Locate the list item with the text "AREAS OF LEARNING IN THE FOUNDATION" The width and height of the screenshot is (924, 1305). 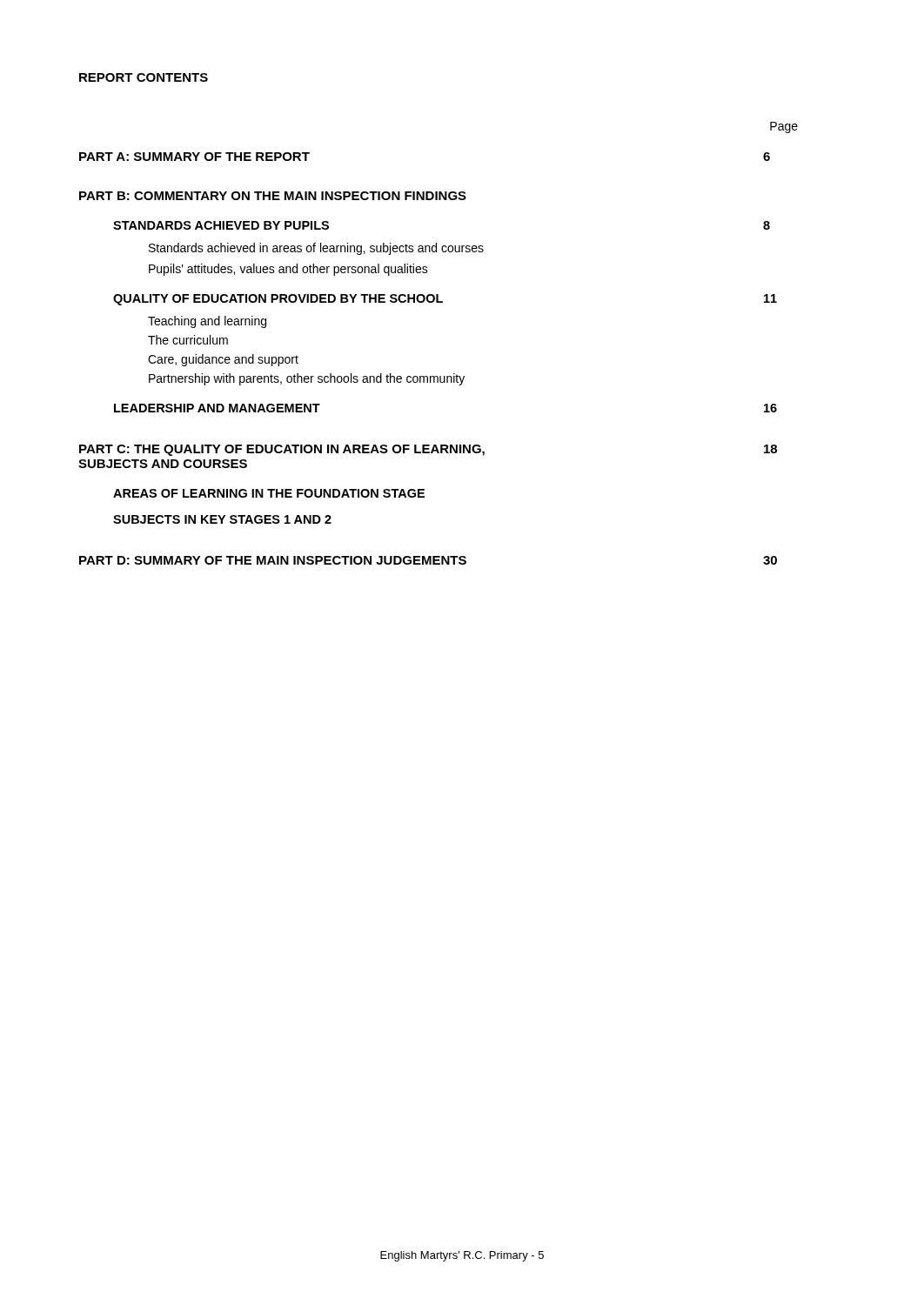tap(269, 493)
